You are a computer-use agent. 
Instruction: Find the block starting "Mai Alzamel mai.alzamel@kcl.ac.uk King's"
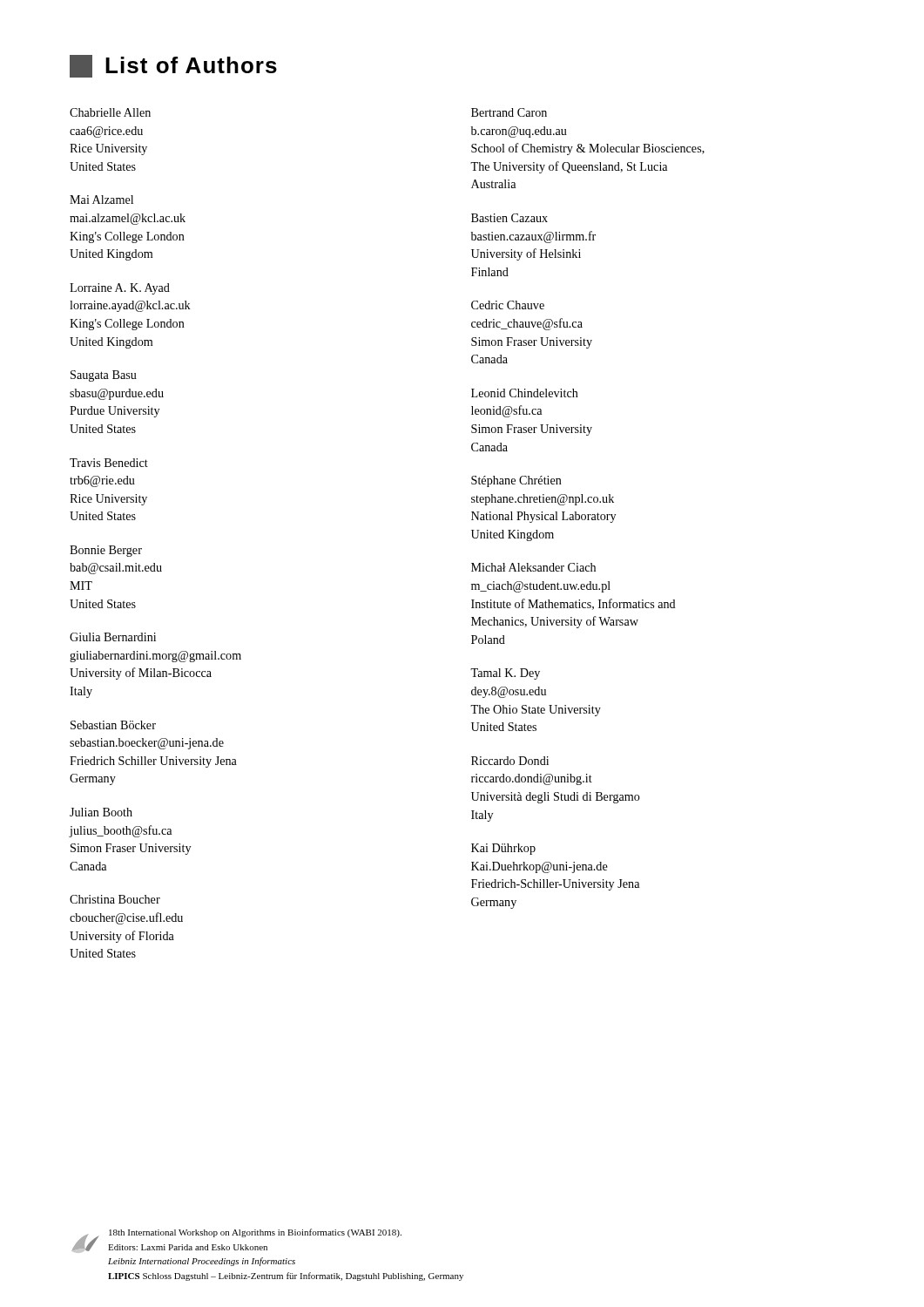(128, 227)
